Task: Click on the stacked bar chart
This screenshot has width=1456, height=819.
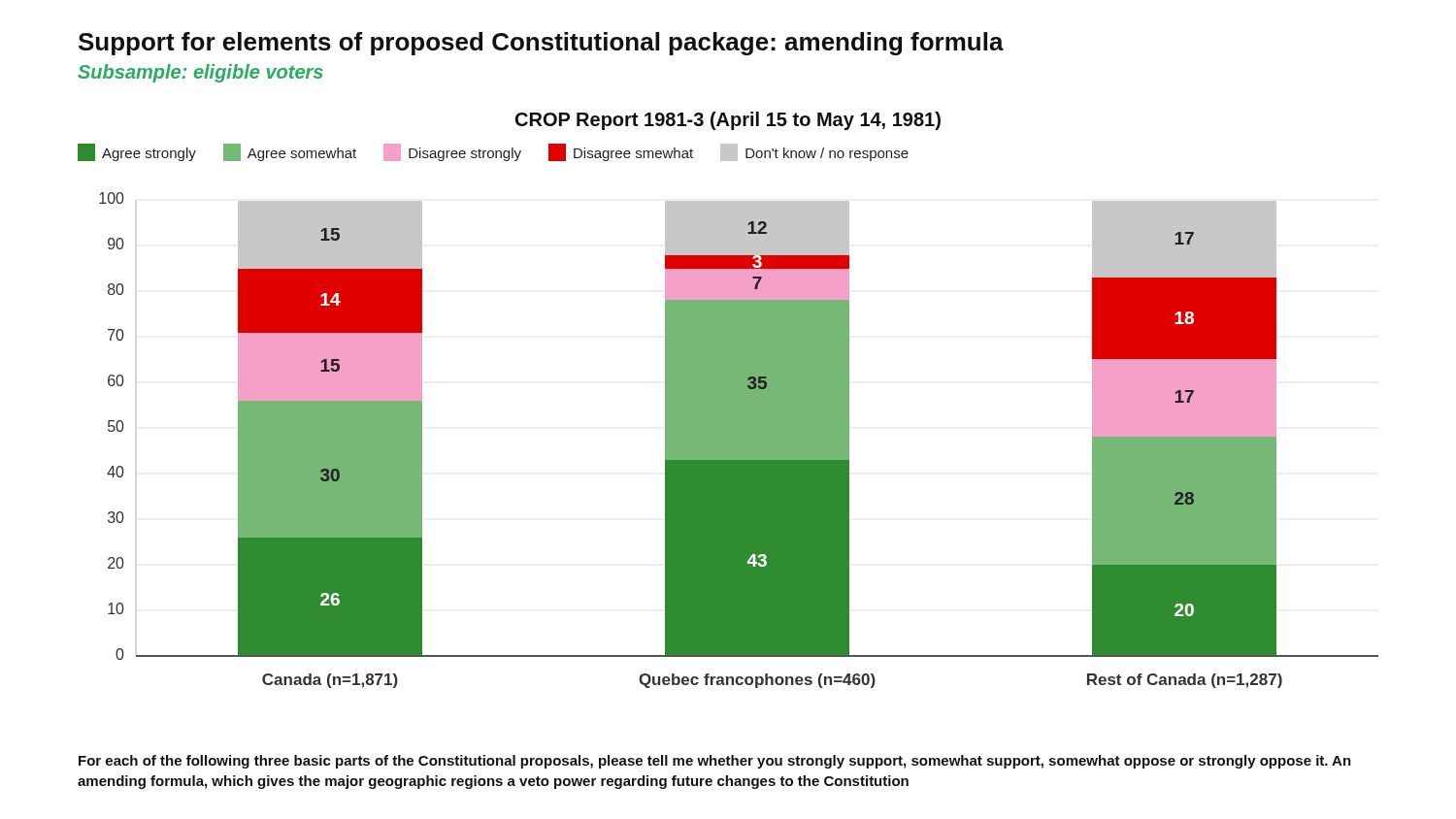Action: (738, 400)
